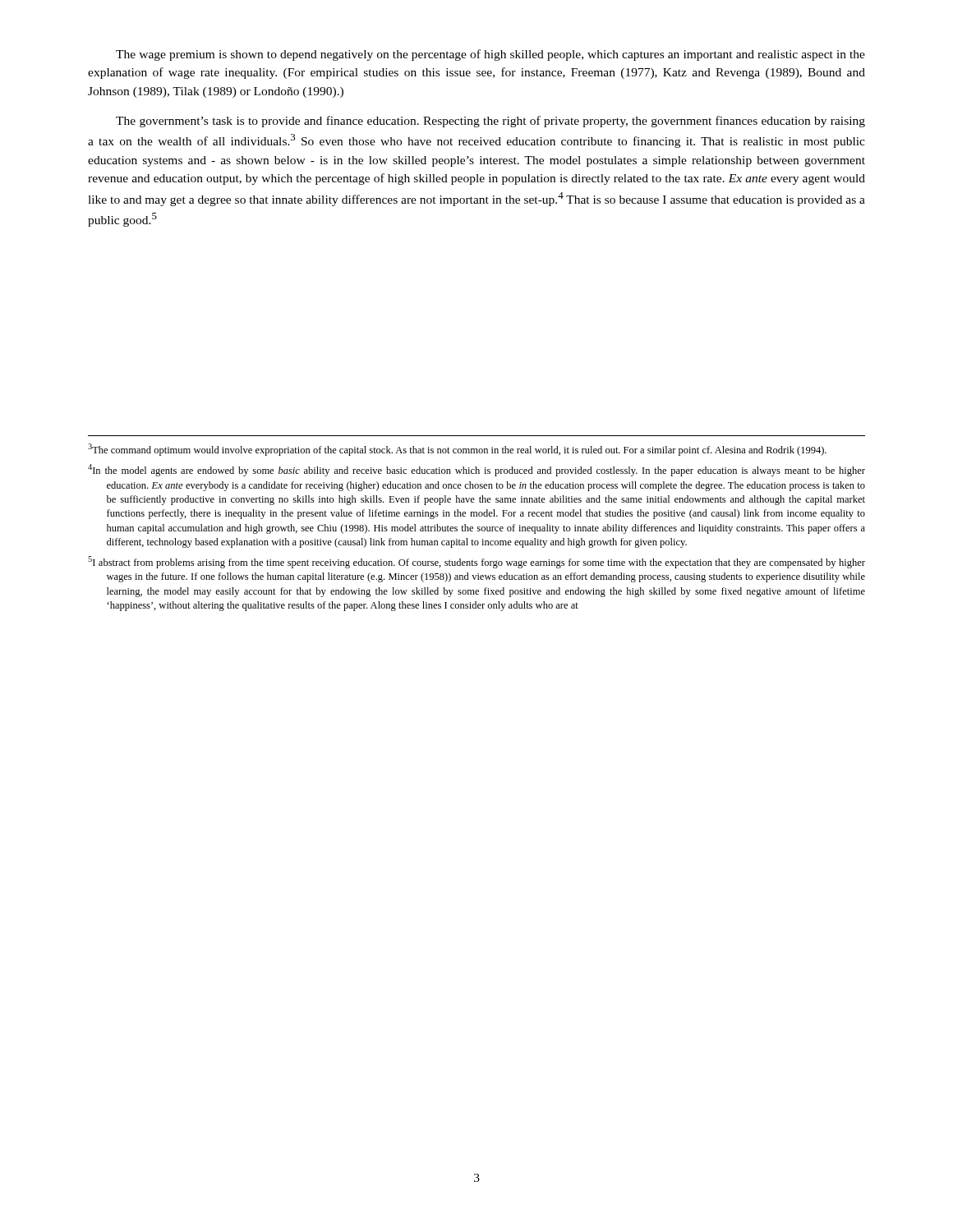The width and height of the screenshot is (953, 1232).
Task: Find the text block containing "The wage premium is shown to"
Action: click(x=476, y=72)
